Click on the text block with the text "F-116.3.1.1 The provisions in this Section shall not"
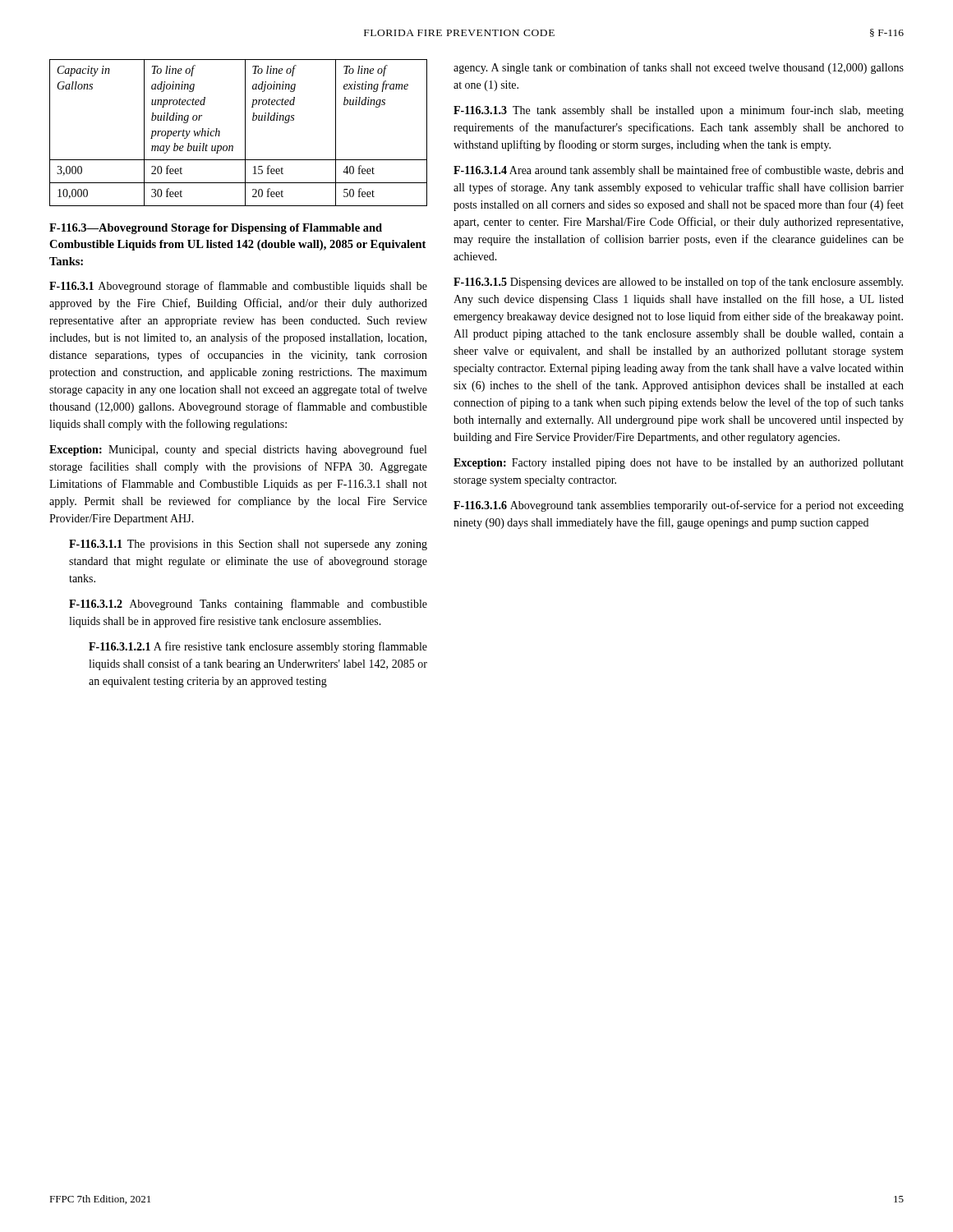This screenshot has width=953, height=1232. [248, 561]
